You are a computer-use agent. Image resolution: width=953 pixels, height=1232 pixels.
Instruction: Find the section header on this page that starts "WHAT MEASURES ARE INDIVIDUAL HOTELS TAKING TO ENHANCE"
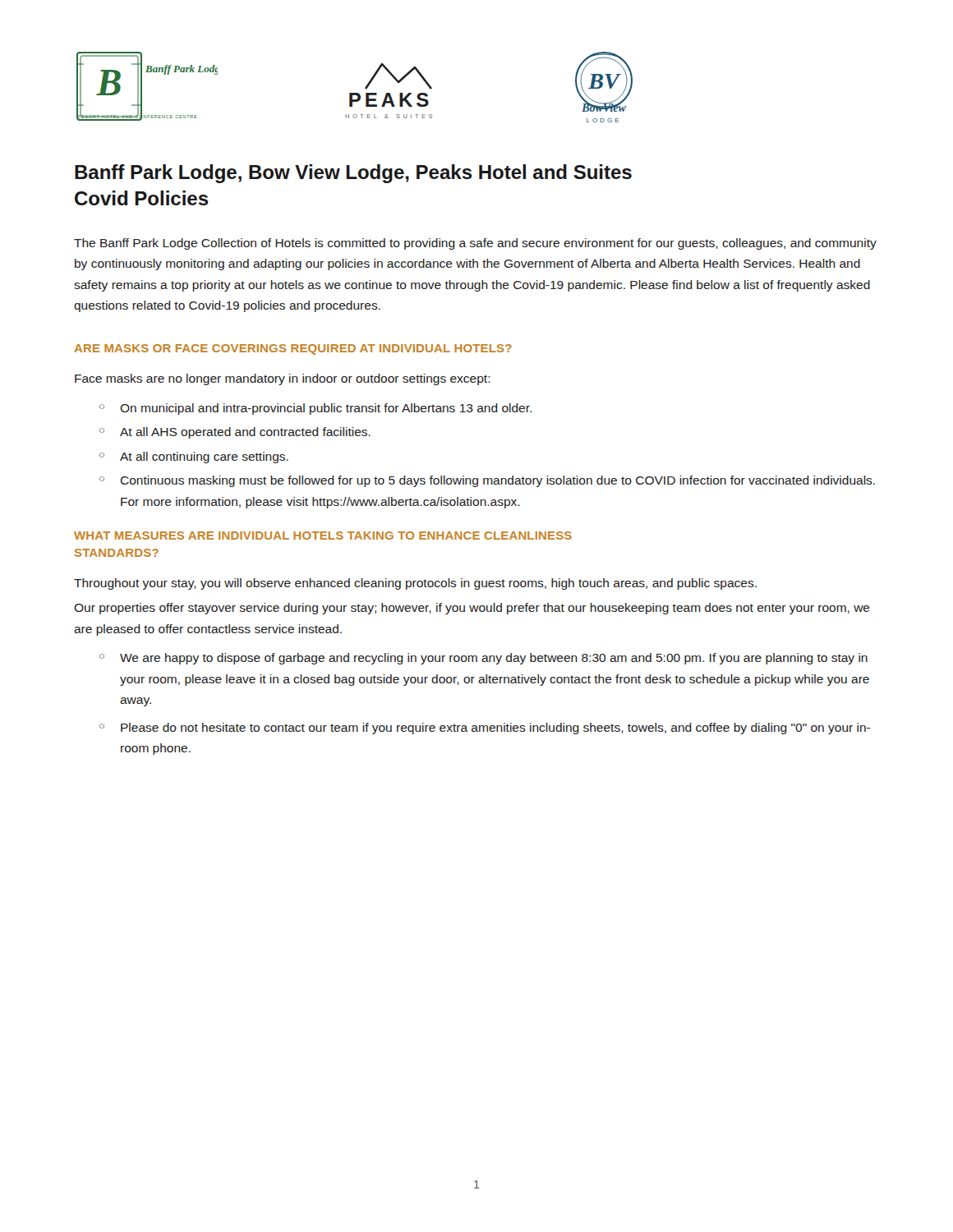323,544
